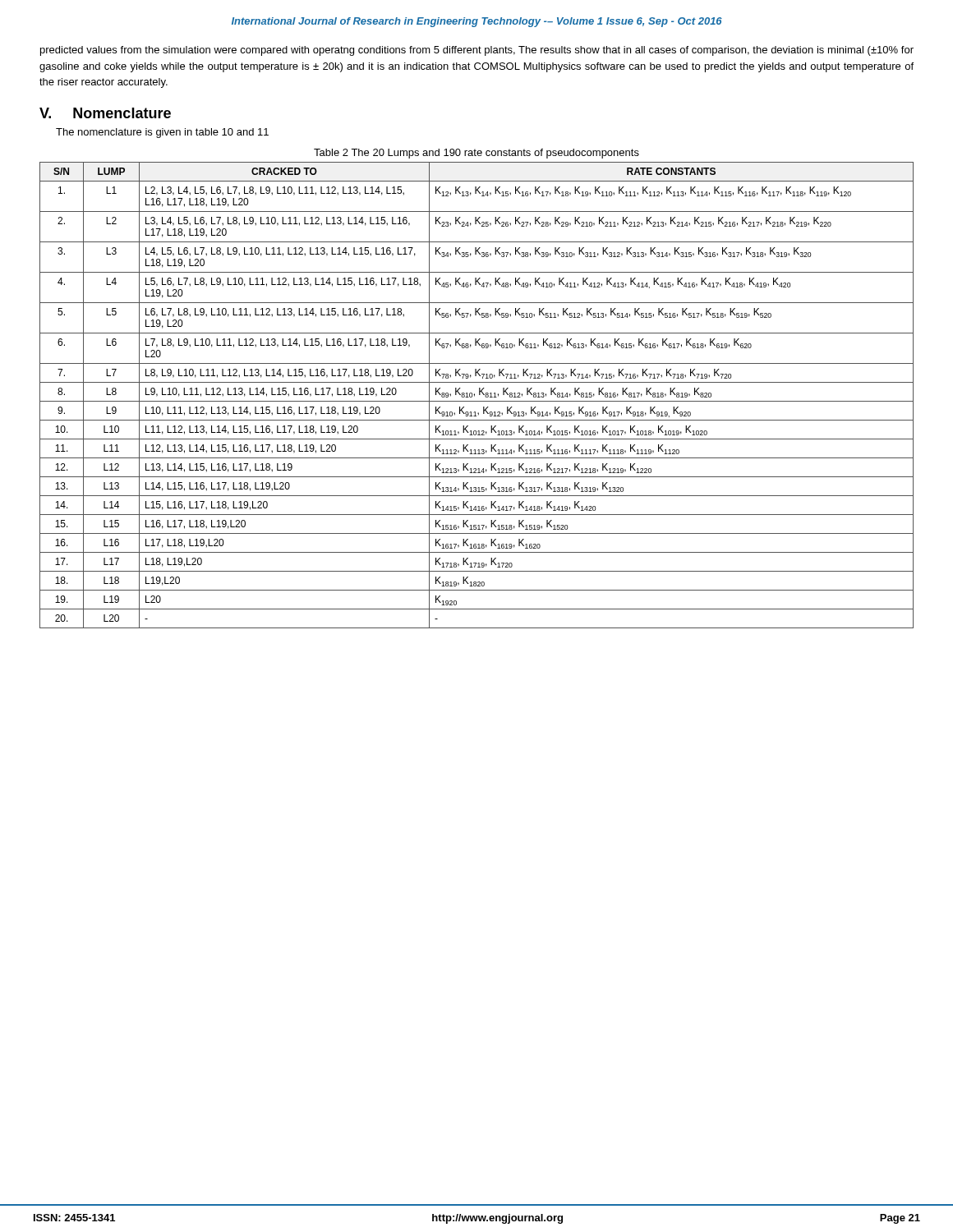This screenshot has width=953, height=1232.
Task: Find the text block starting "predicted values from the simulation"
Action: 476,66
